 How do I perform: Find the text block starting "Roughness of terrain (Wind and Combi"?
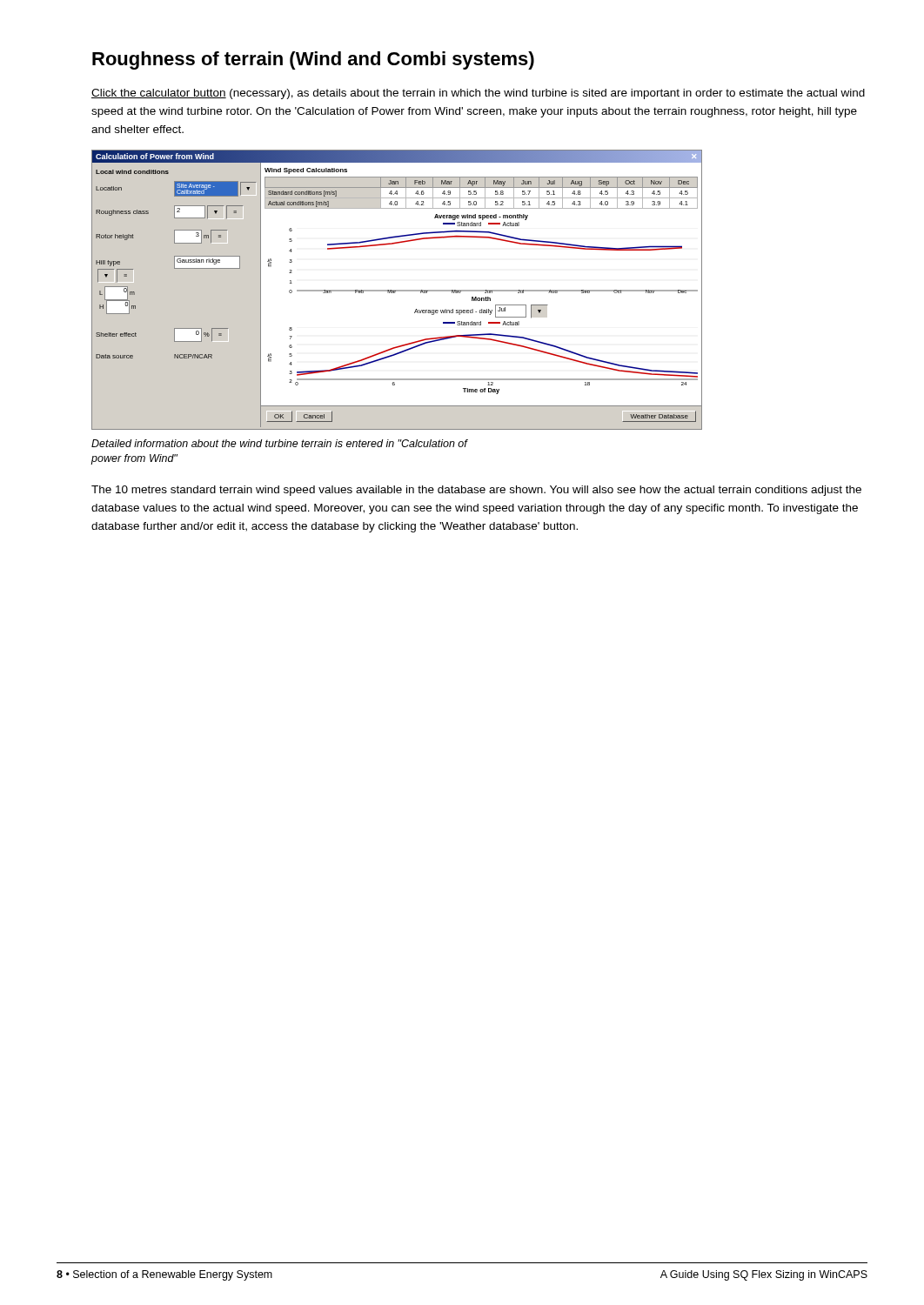[x=479, y=59]
